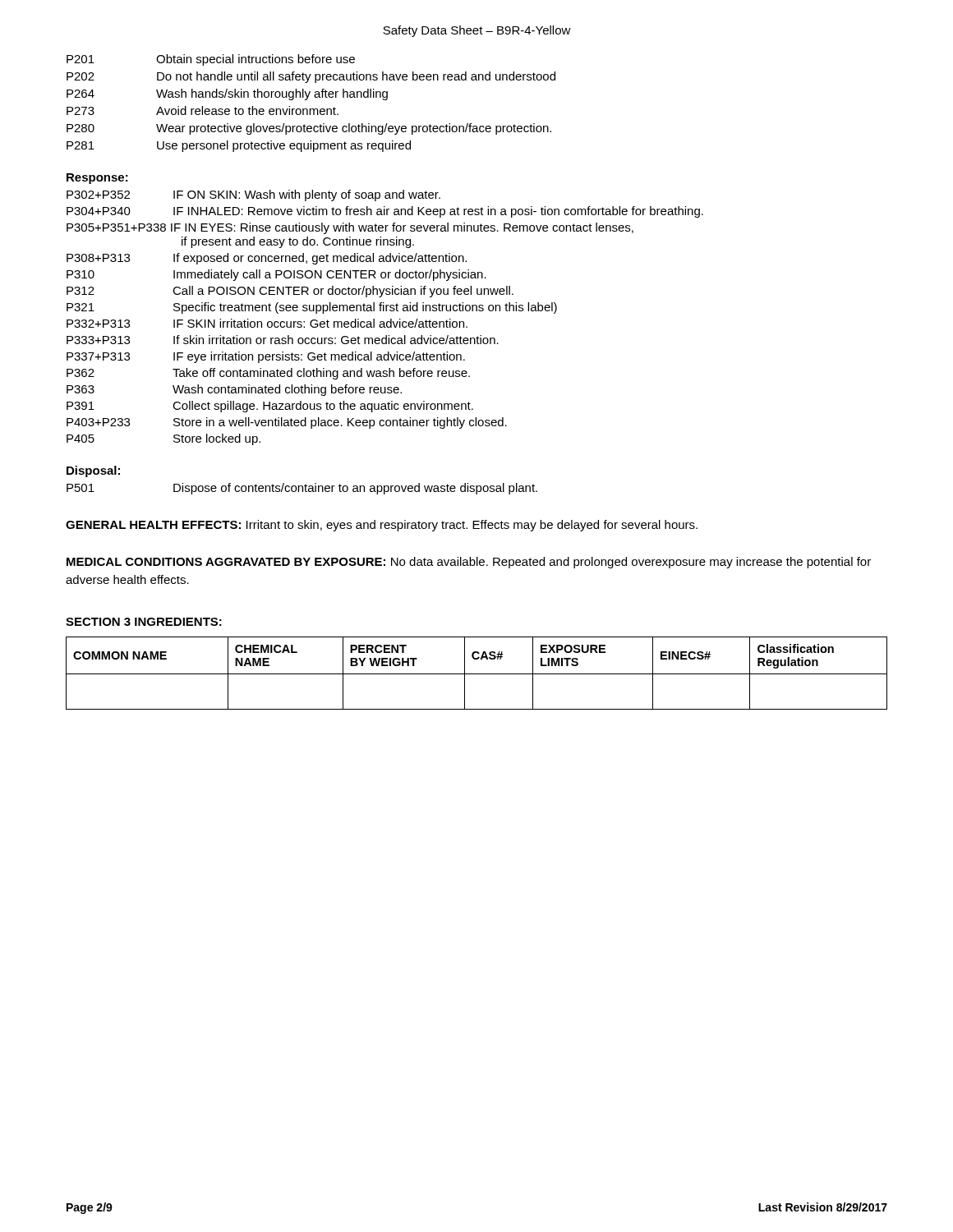
Task: Click the passage that begins "P202 Do not handle until all safety"
Action: pos(311,76)
